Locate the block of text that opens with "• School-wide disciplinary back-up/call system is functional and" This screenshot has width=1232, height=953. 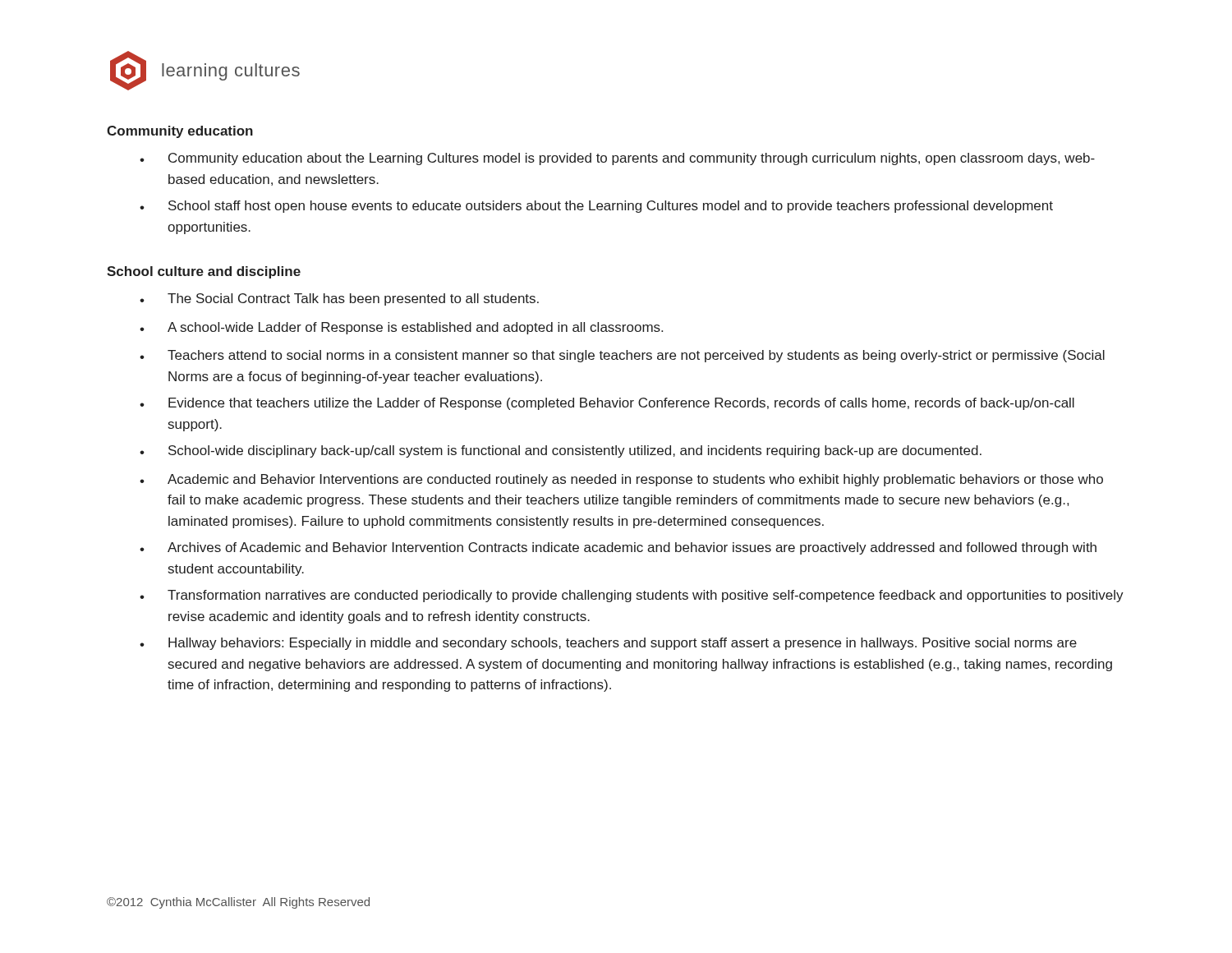632,452
